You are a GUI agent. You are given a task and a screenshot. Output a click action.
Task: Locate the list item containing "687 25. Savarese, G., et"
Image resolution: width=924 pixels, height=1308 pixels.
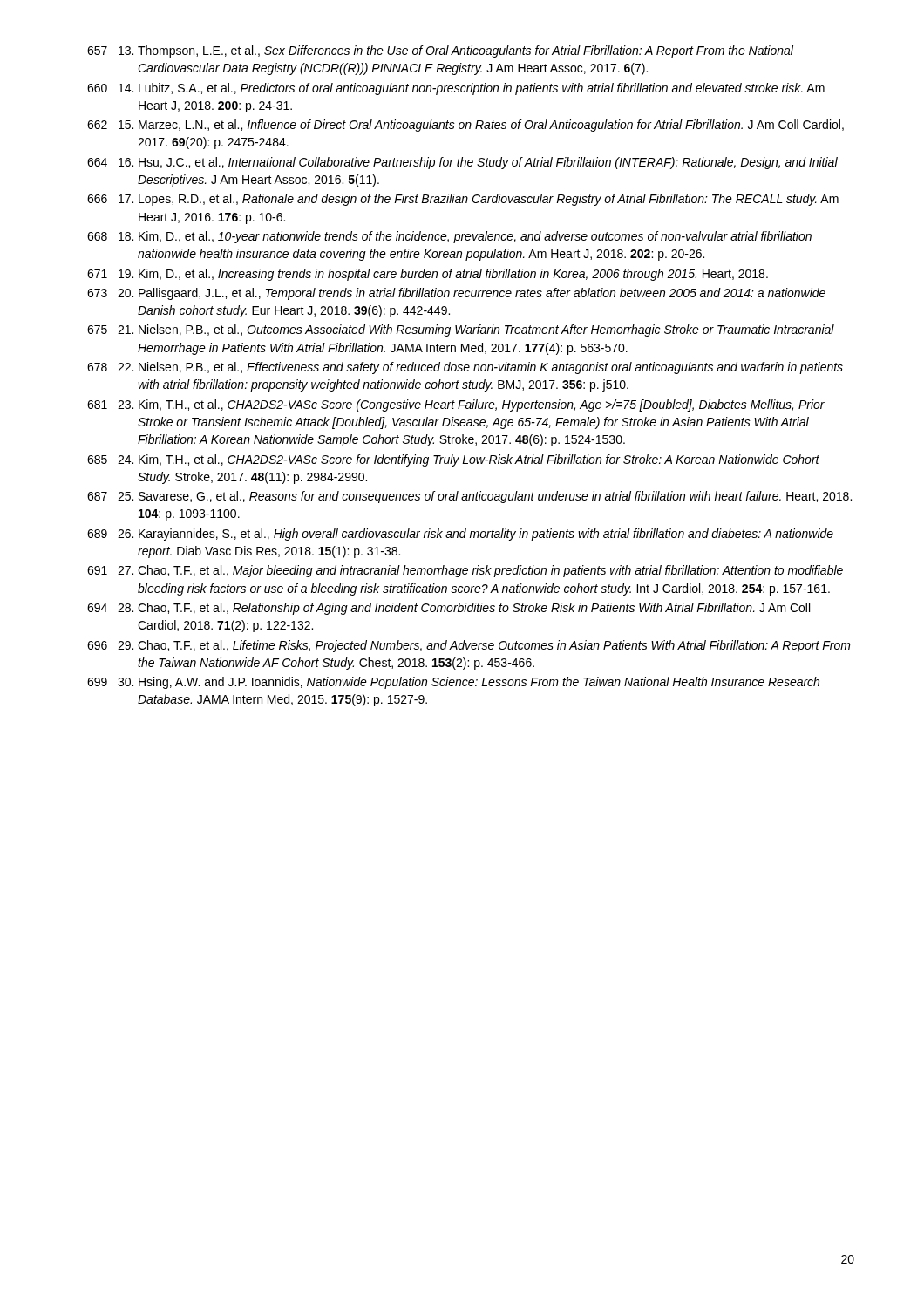coord(471,505)
